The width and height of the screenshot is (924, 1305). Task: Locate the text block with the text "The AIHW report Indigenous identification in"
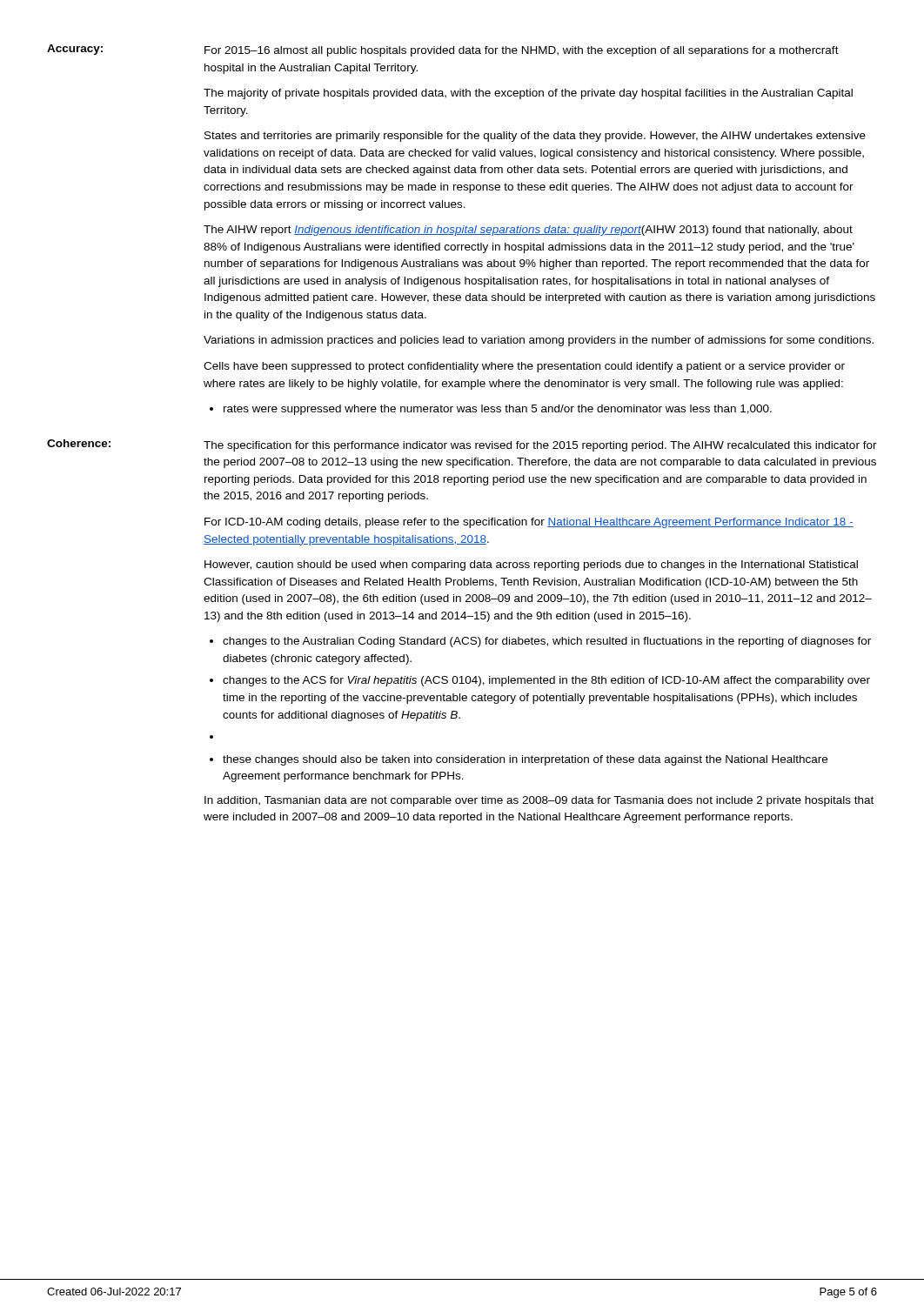tap(540, 272)
